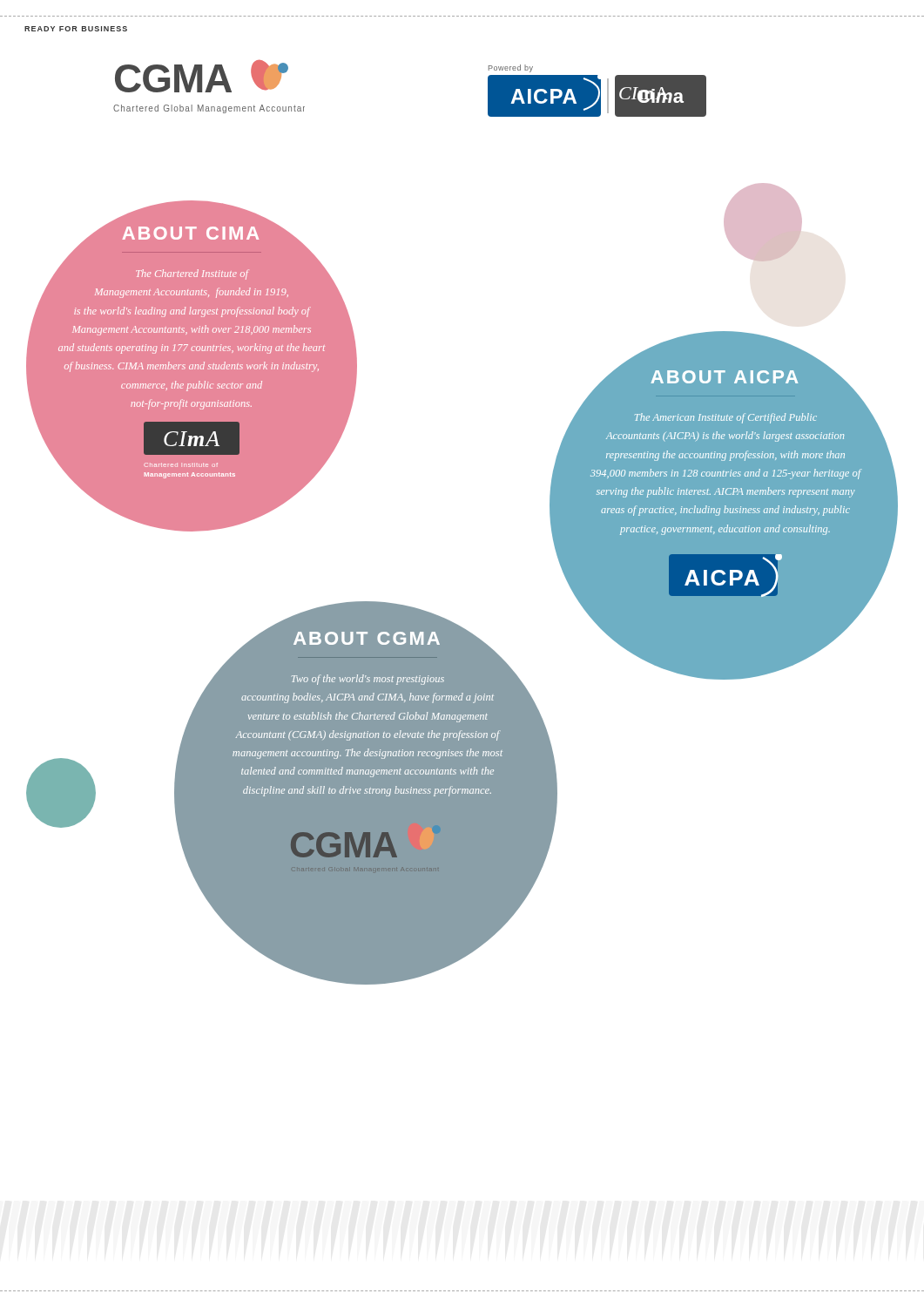
Task: Point to "ABOUT AICPA"
Action: click(725, 377)
